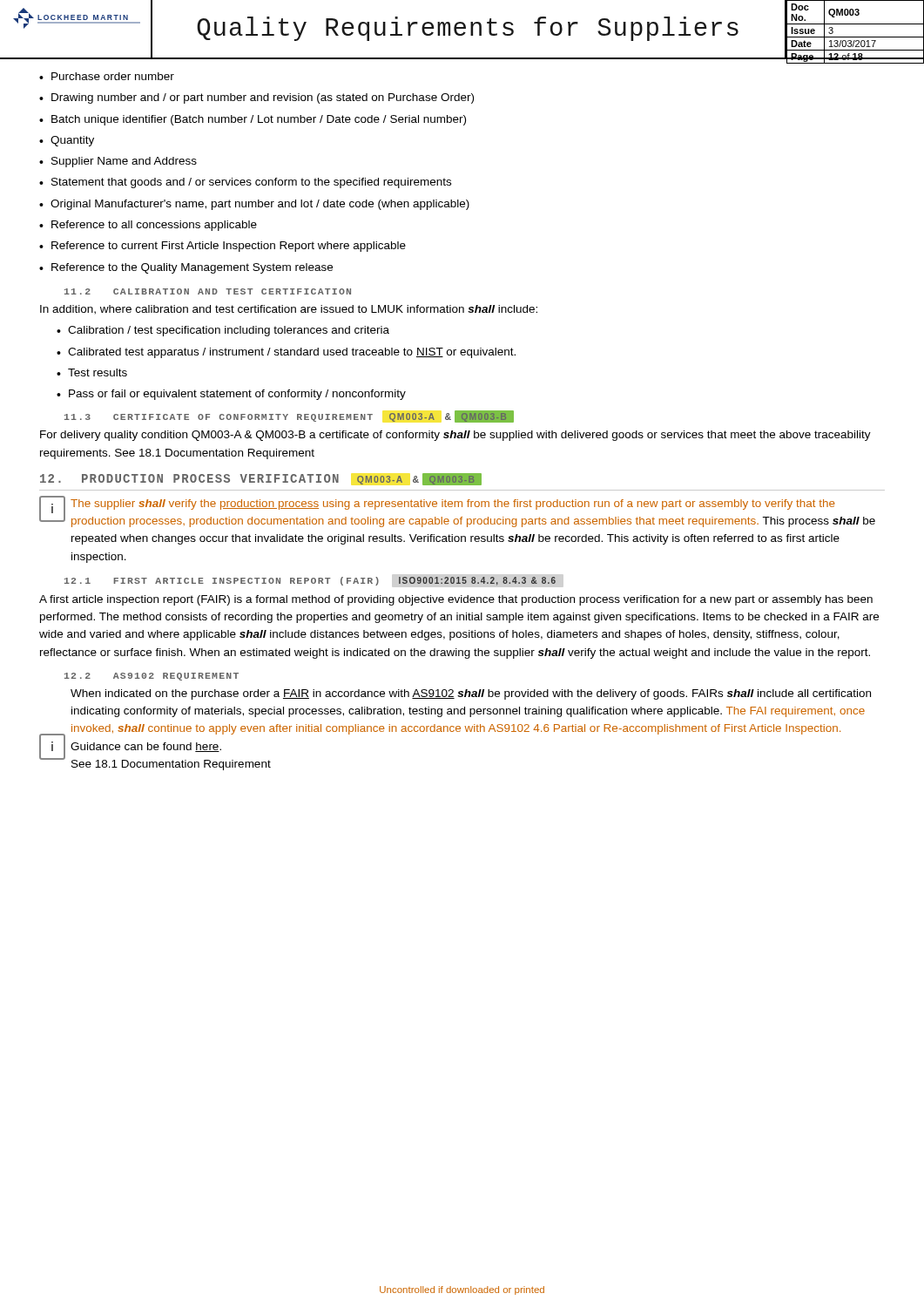Select the block starting "• Reference to all"

tap(148, 225)
